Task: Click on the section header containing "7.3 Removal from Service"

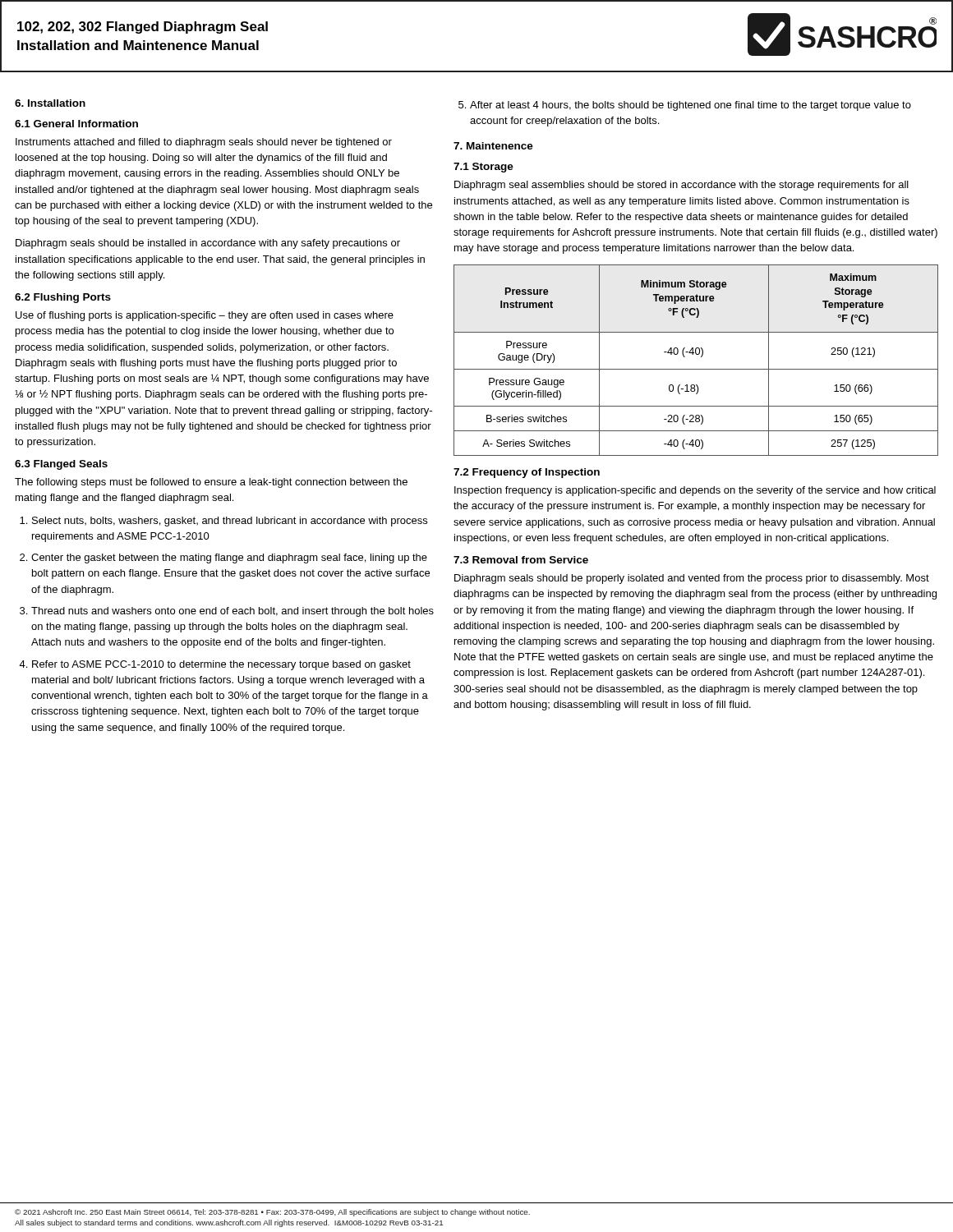Action: (x=521, y=560)
